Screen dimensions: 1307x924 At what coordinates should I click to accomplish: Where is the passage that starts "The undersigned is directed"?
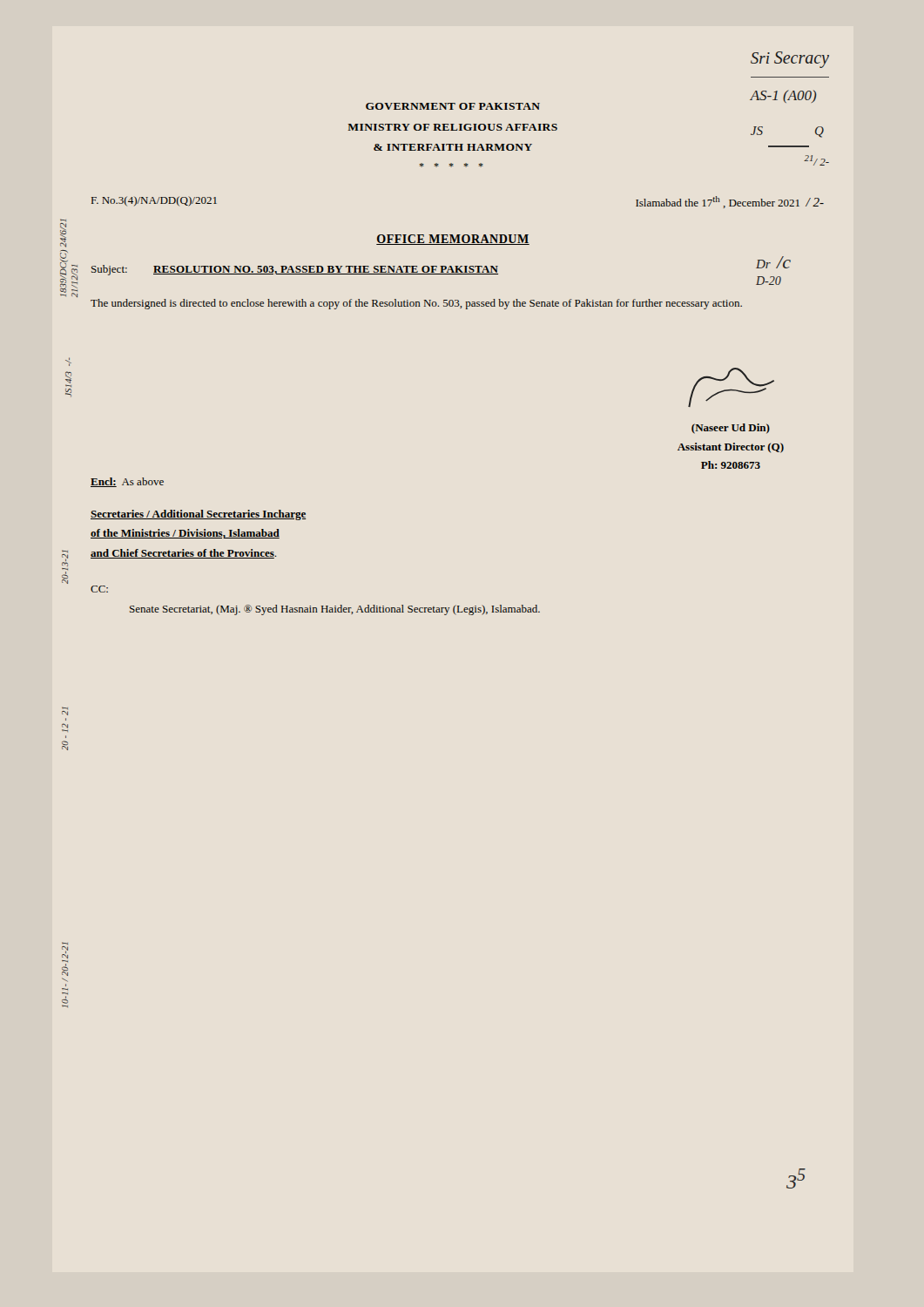pyautogui.click(x=417, y=303)
